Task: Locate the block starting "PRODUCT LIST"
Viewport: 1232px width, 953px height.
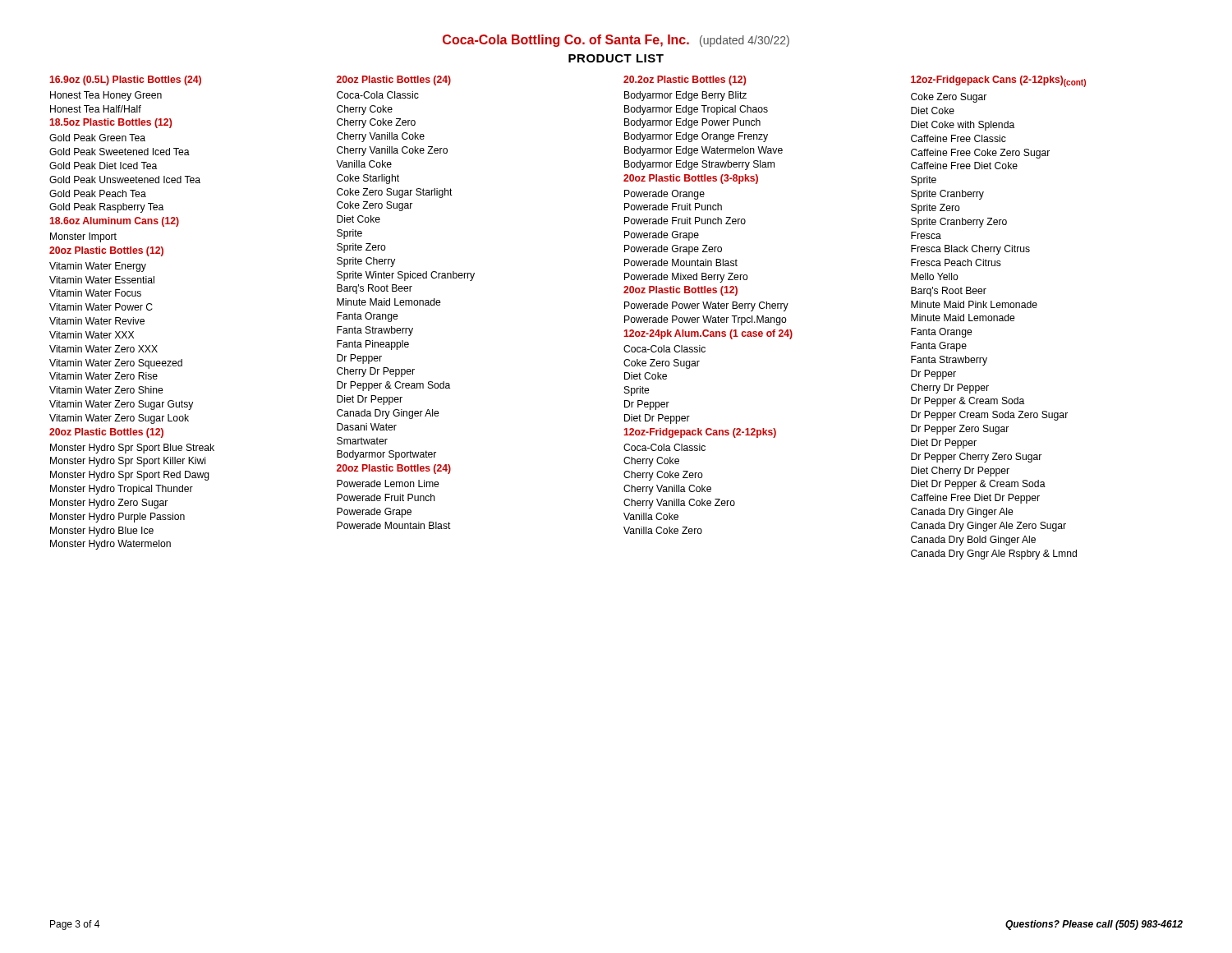Action: [x=616, y=58]
